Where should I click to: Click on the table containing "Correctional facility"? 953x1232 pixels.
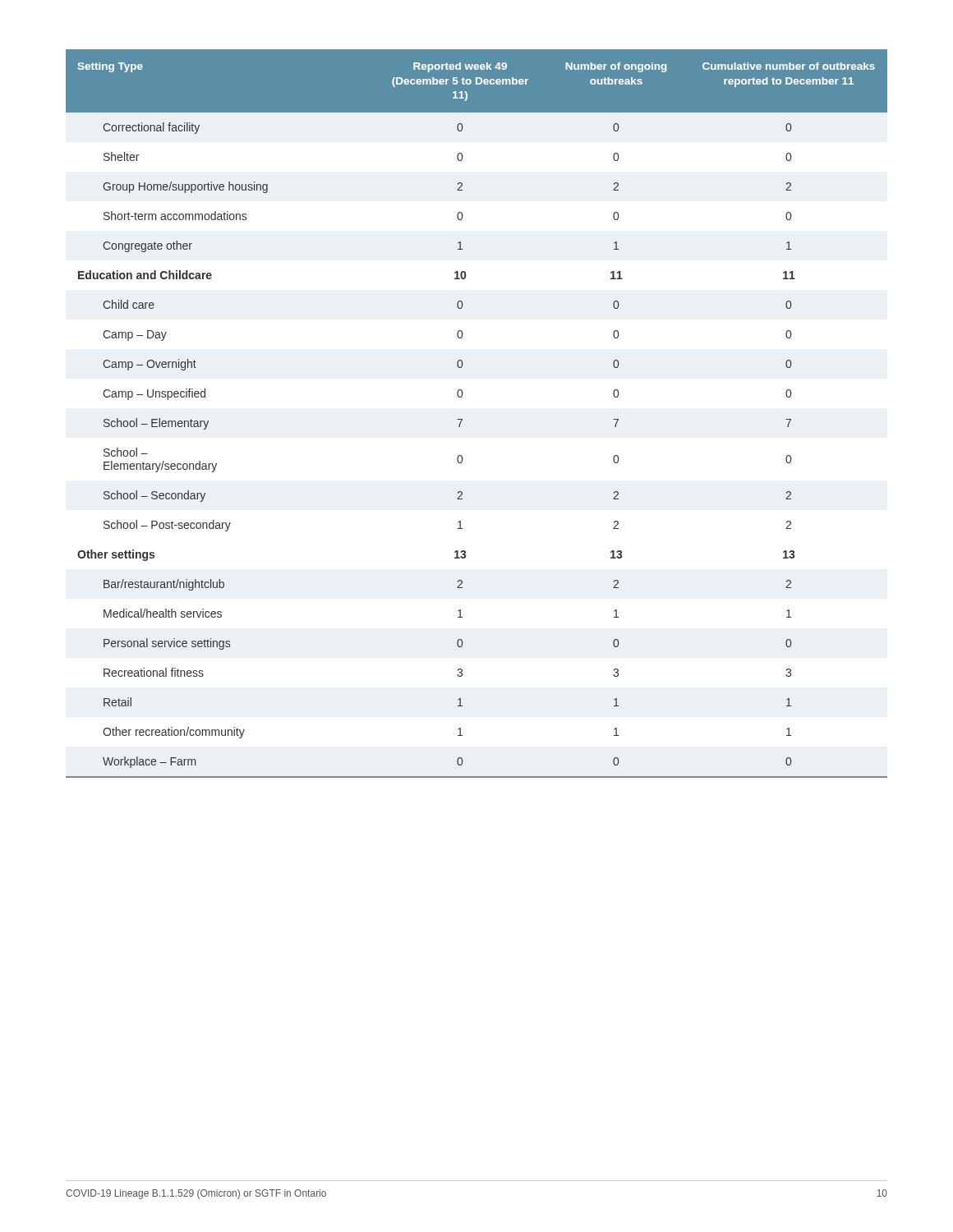pyautogui.click(x=476, y=413)
